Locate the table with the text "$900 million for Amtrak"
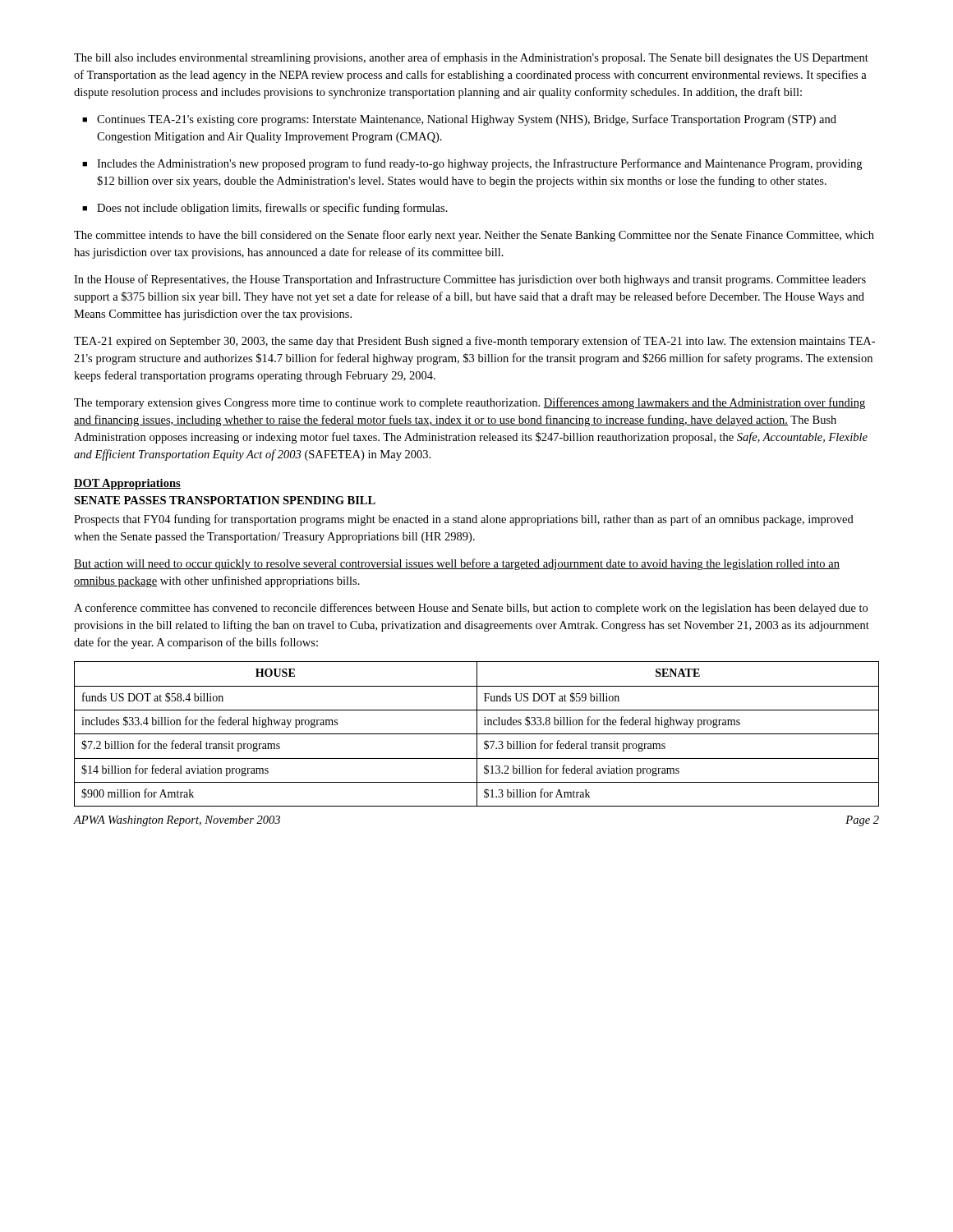Screen dimensions: 1232x953 click(x=476, y=734)
